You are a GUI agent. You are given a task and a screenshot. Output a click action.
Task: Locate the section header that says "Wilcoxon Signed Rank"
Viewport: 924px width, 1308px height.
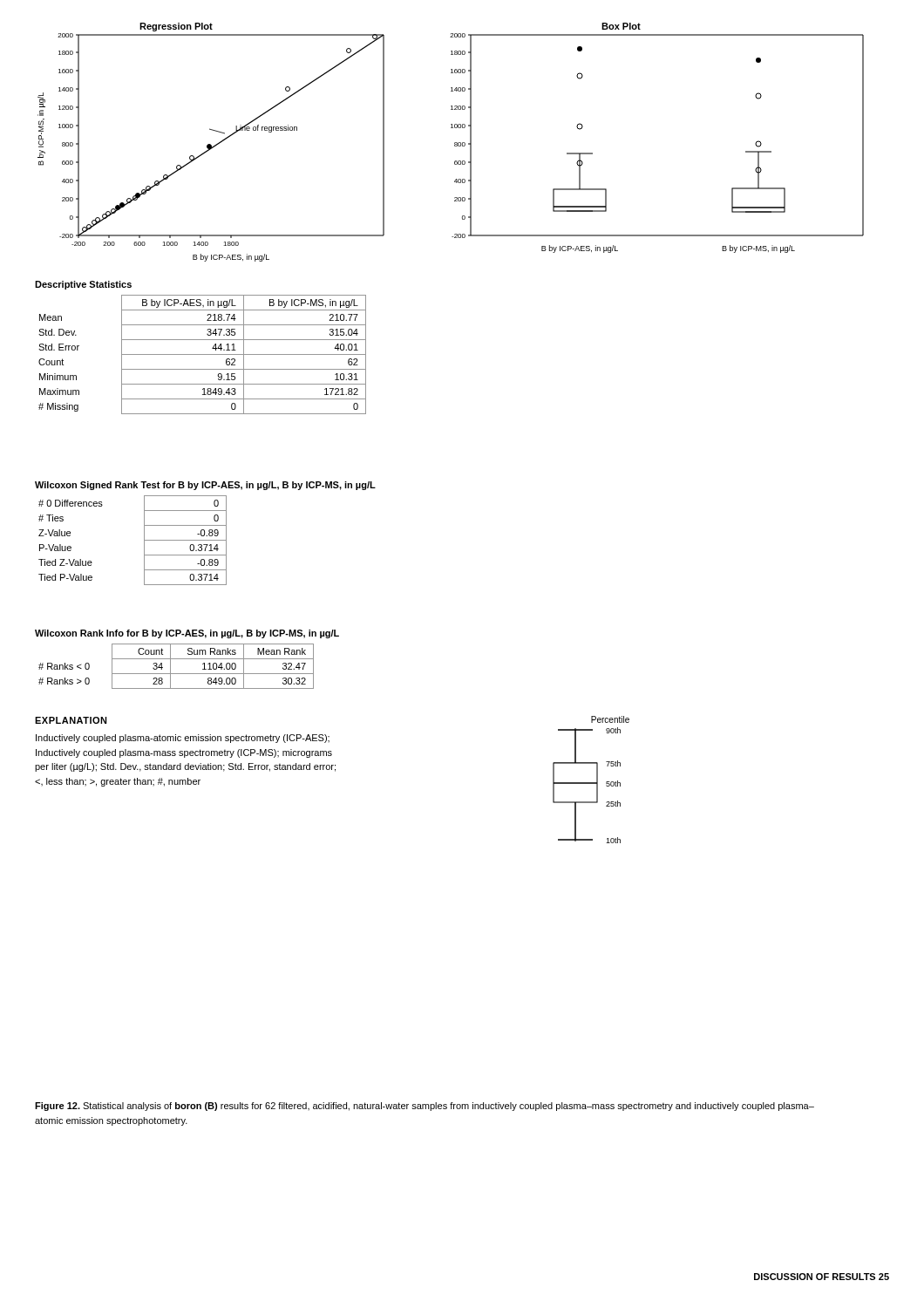coord(205,485)
